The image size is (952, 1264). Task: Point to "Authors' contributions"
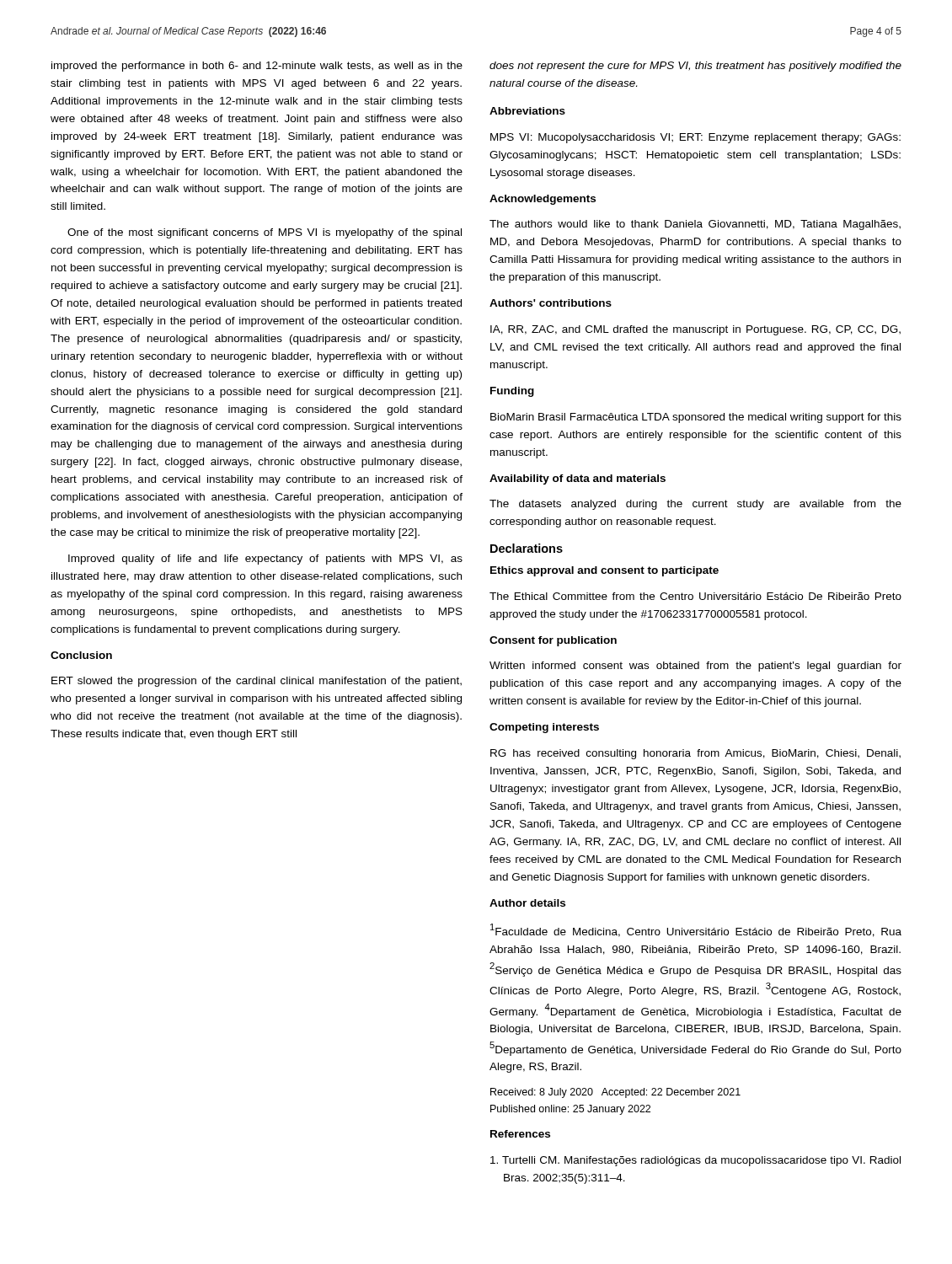(x=551, y=303)
